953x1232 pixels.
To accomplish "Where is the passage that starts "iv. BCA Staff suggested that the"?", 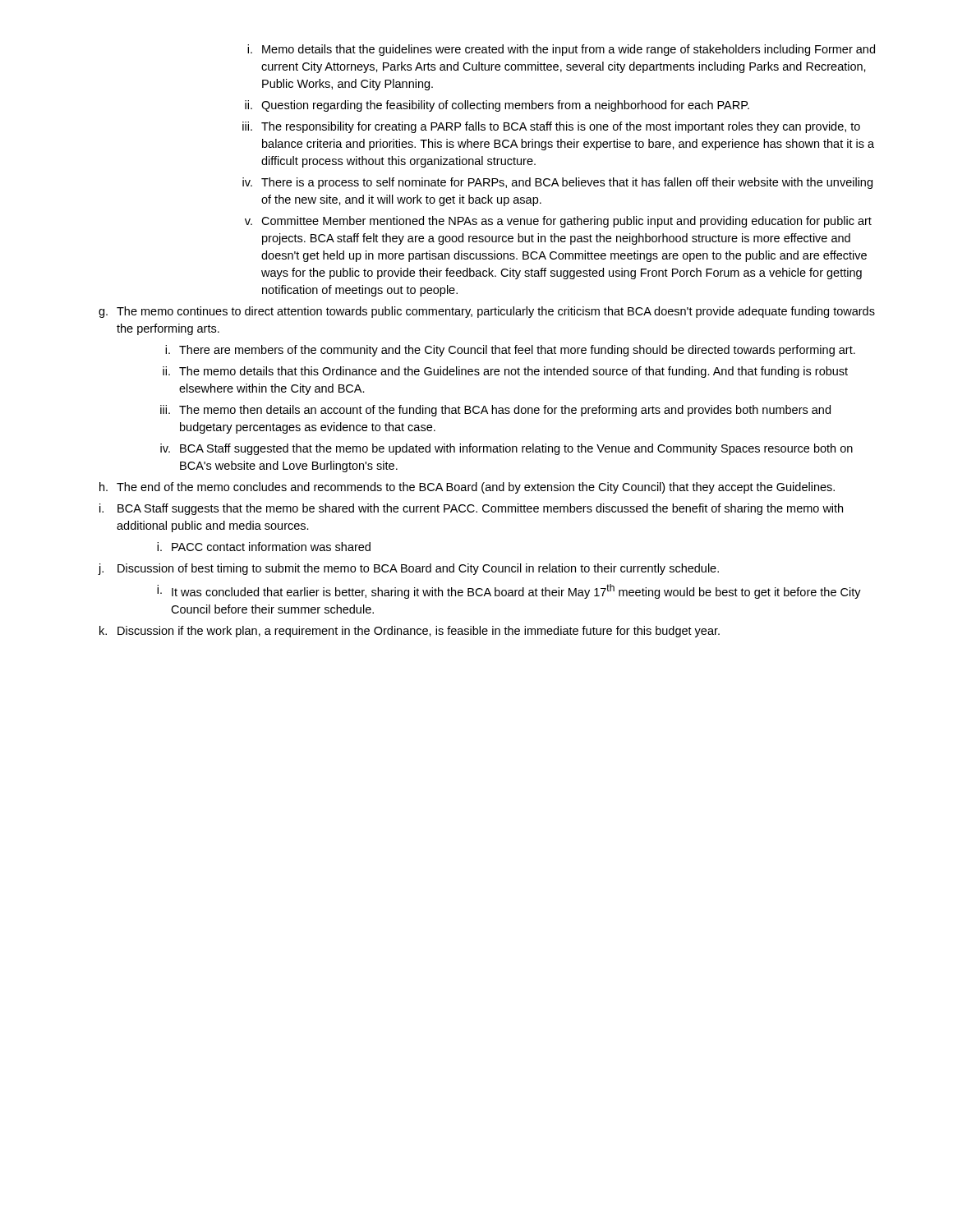I will tap(509, 458).
